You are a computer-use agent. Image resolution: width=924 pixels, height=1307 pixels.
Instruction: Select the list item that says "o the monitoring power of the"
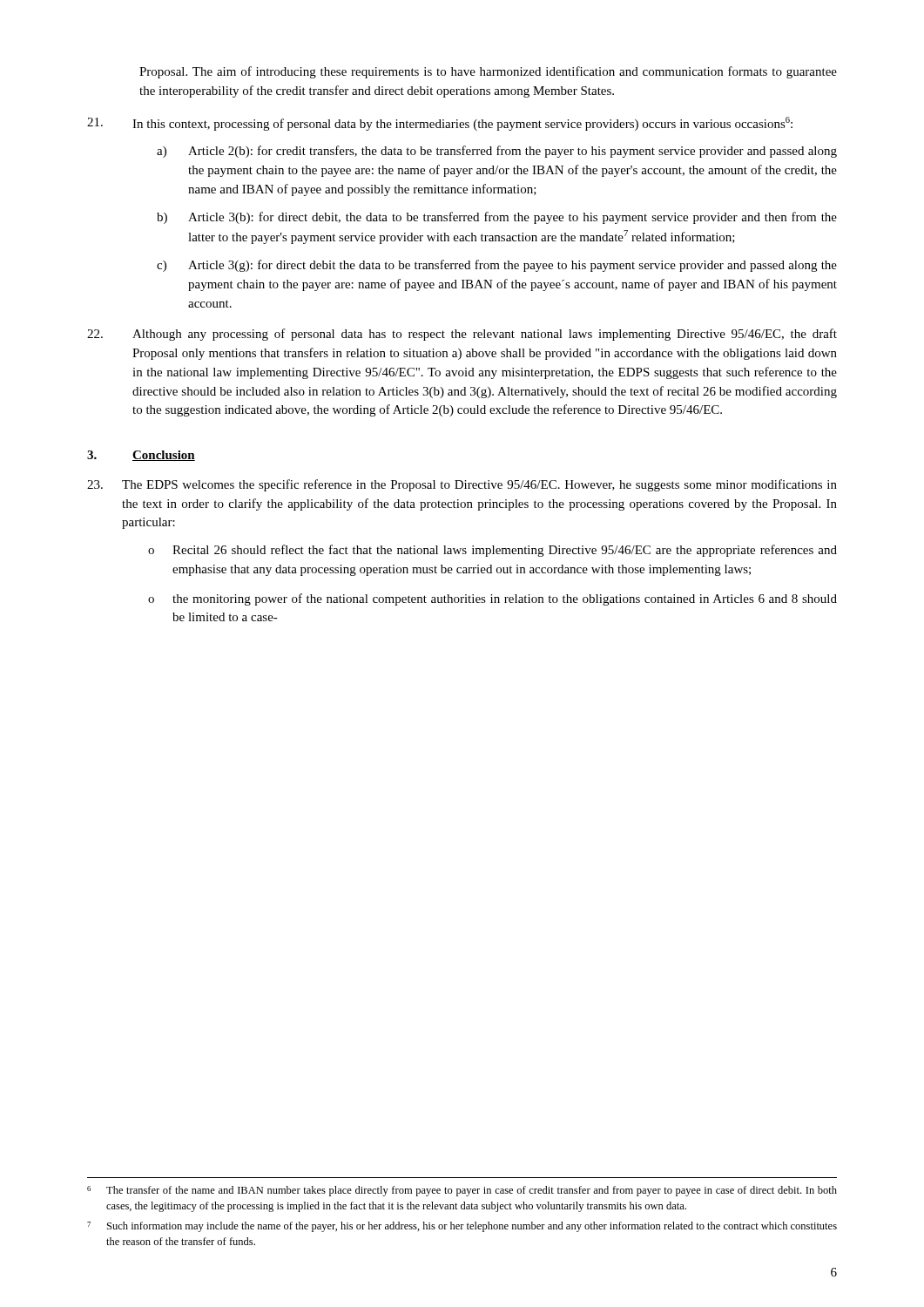click(492, 608)
